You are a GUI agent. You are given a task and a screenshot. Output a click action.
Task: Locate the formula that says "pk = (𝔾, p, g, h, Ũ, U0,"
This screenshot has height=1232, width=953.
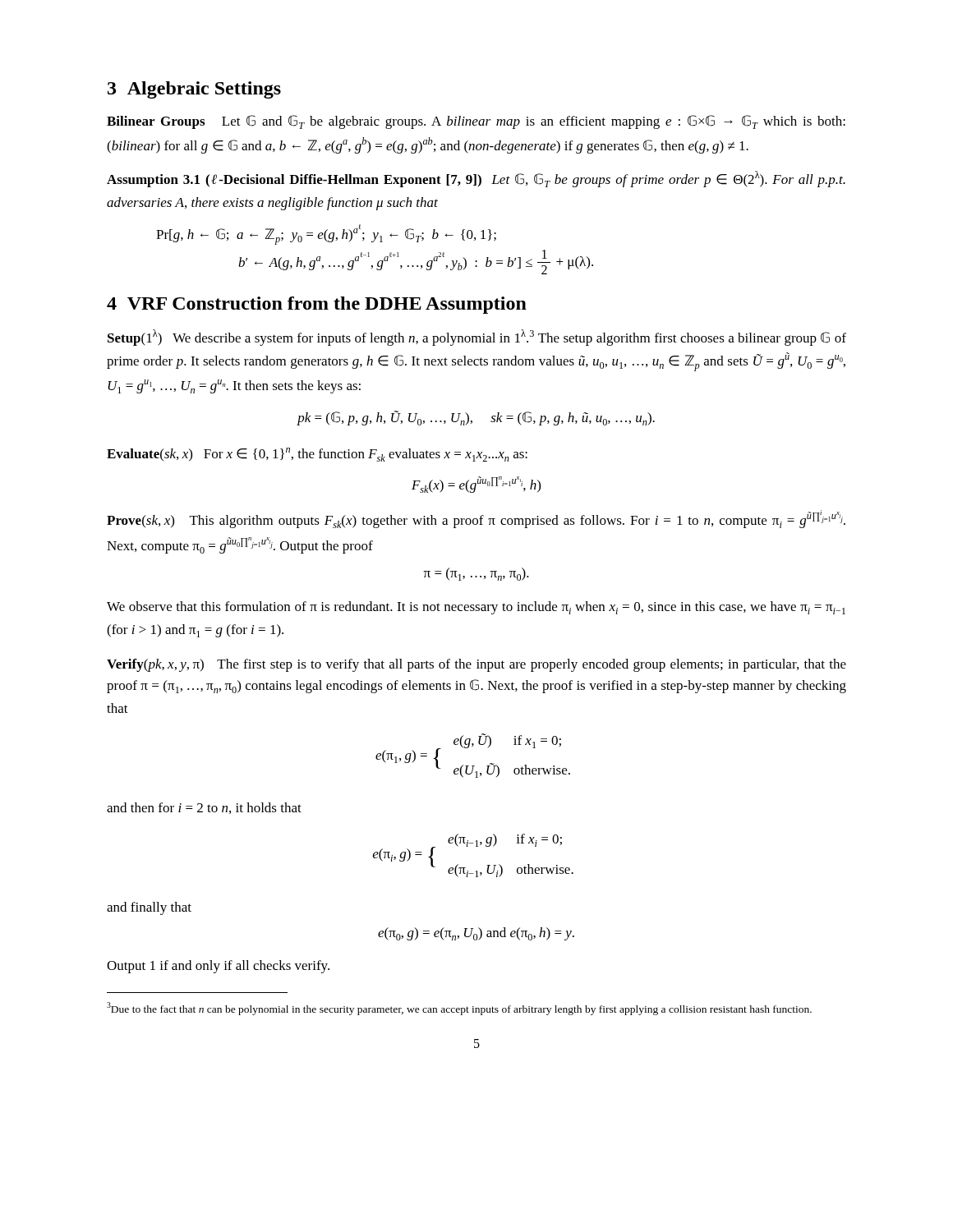(476, 419)
